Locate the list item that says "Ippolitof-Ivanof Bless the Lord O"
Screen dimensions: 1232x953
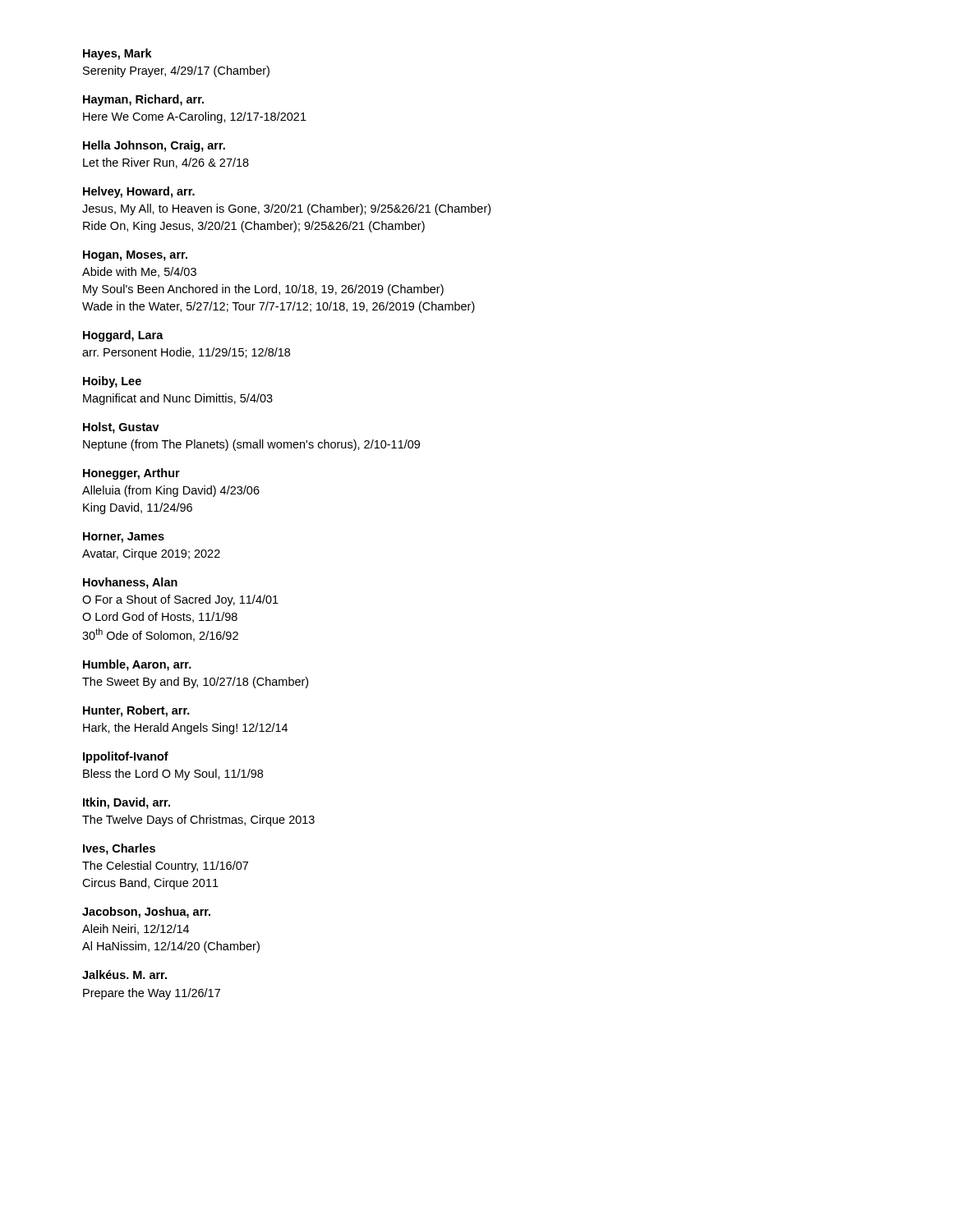coord(126,757)
